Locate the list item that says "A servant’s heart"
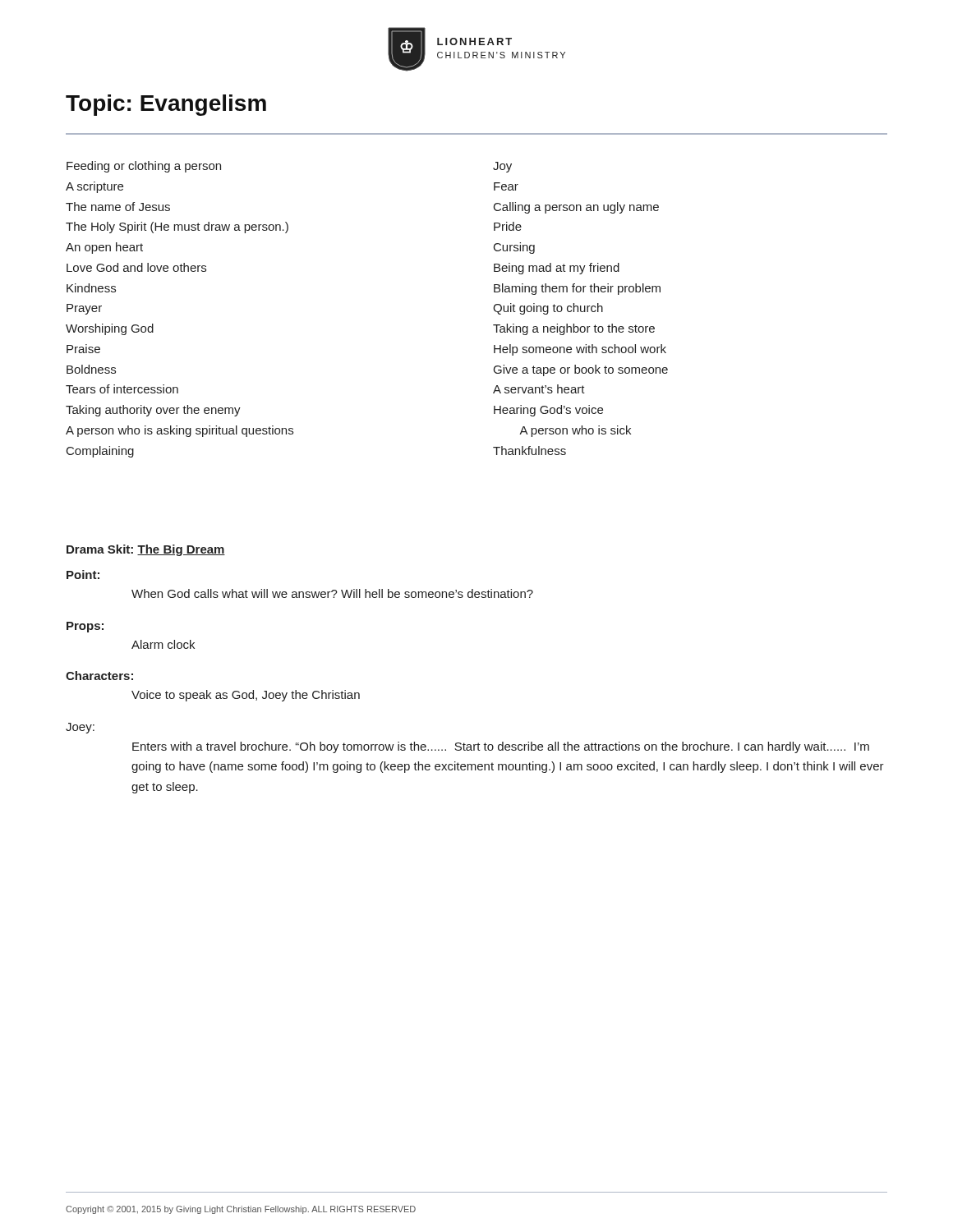This screenshot has width=953, height=1232. [539, 389]
